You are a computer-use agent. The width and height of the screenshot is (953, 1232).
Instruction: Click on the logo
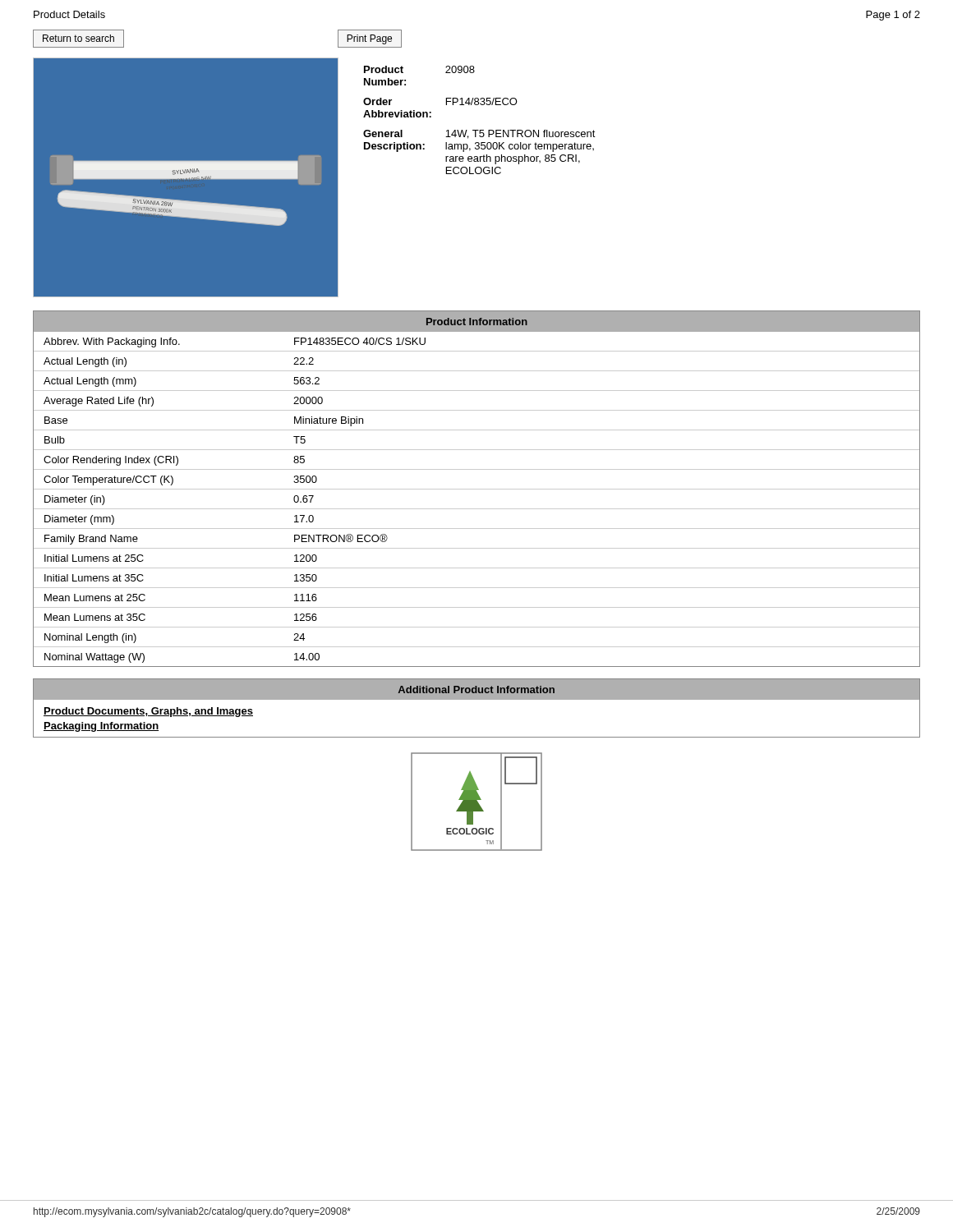click(x=476, y=803)
